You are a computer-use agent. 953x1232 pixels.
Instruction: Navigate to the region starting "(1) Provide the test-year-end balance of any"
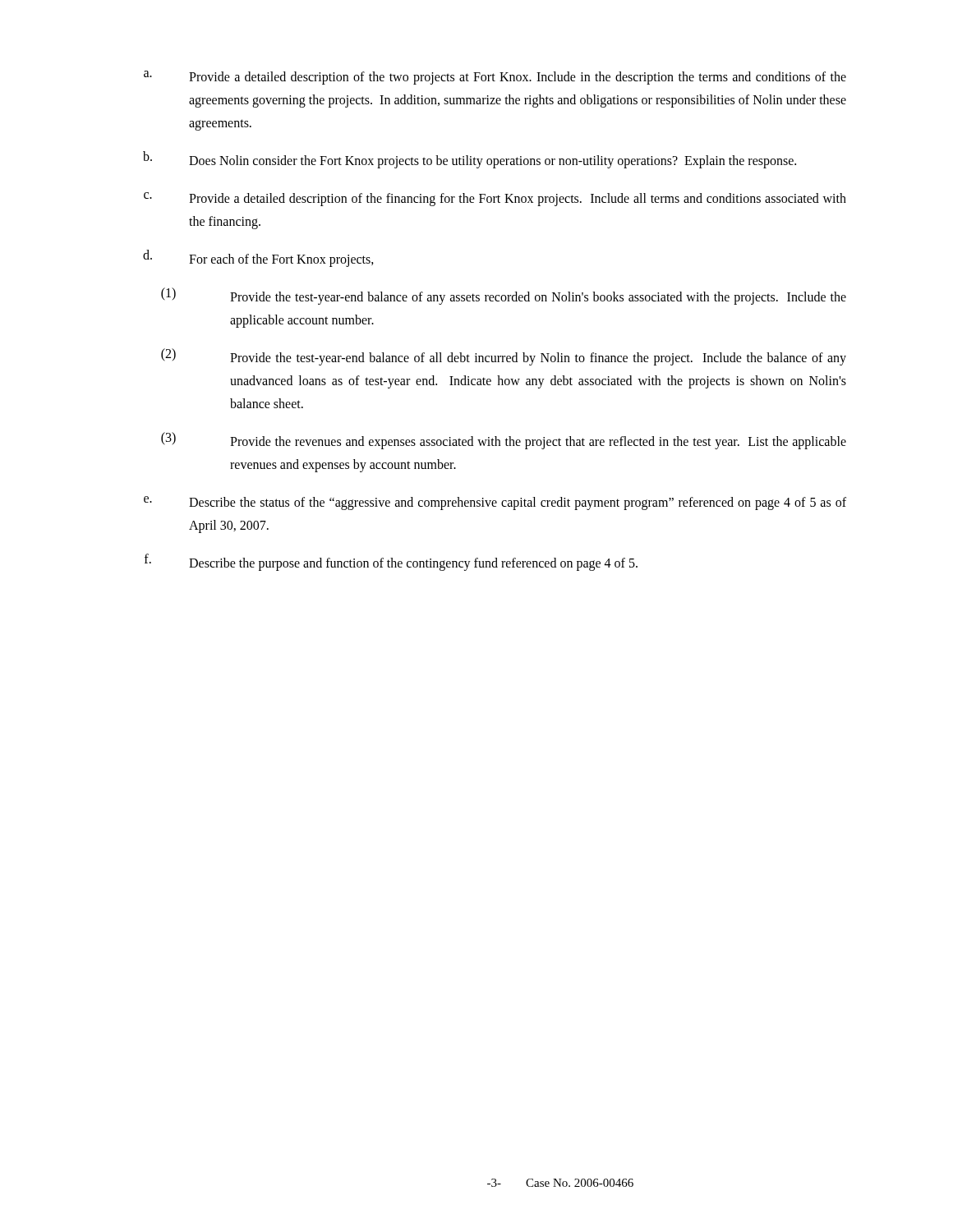(x=476, y=309)
